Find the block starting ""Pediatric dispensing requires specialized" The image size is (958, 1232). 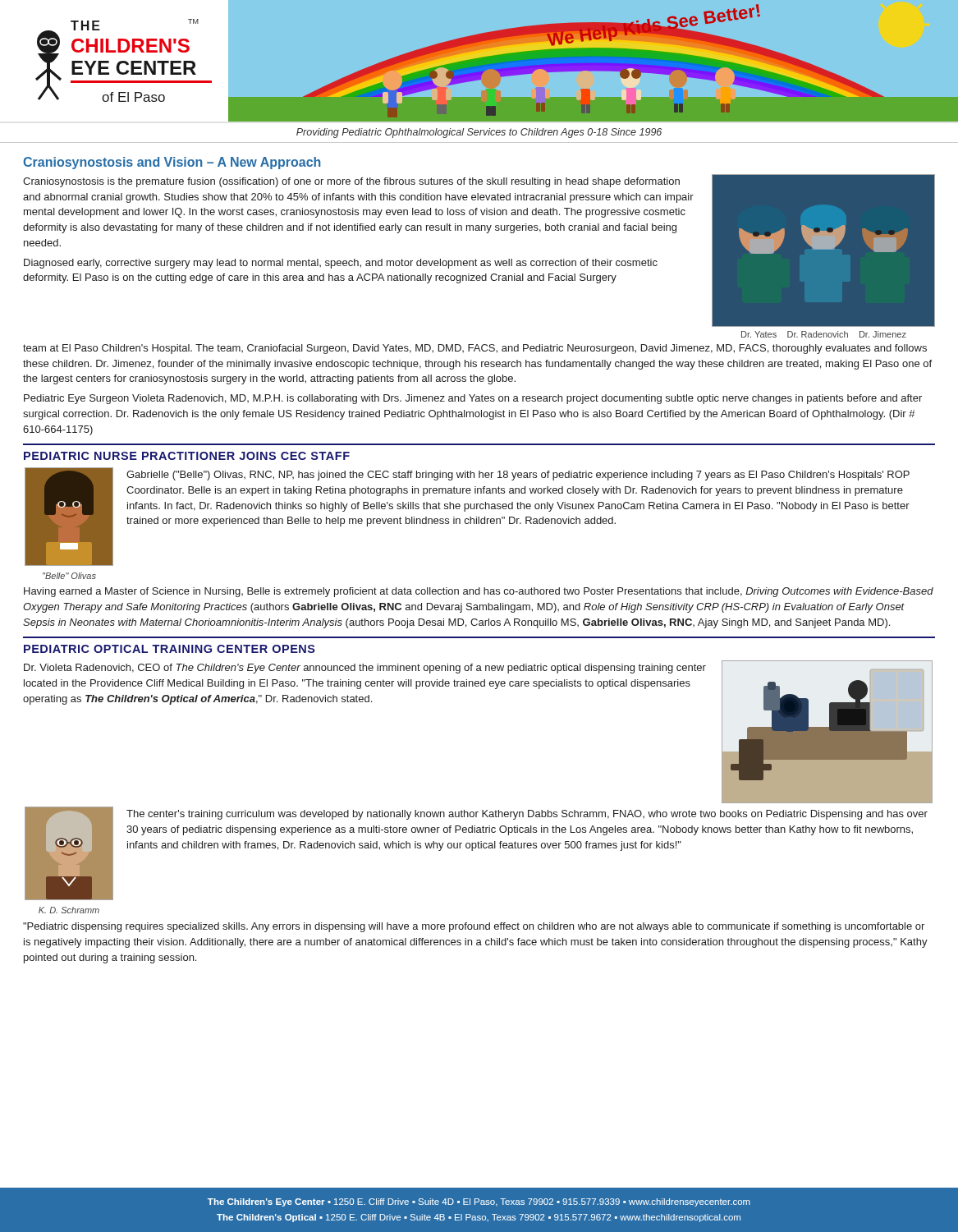(475, 942)
